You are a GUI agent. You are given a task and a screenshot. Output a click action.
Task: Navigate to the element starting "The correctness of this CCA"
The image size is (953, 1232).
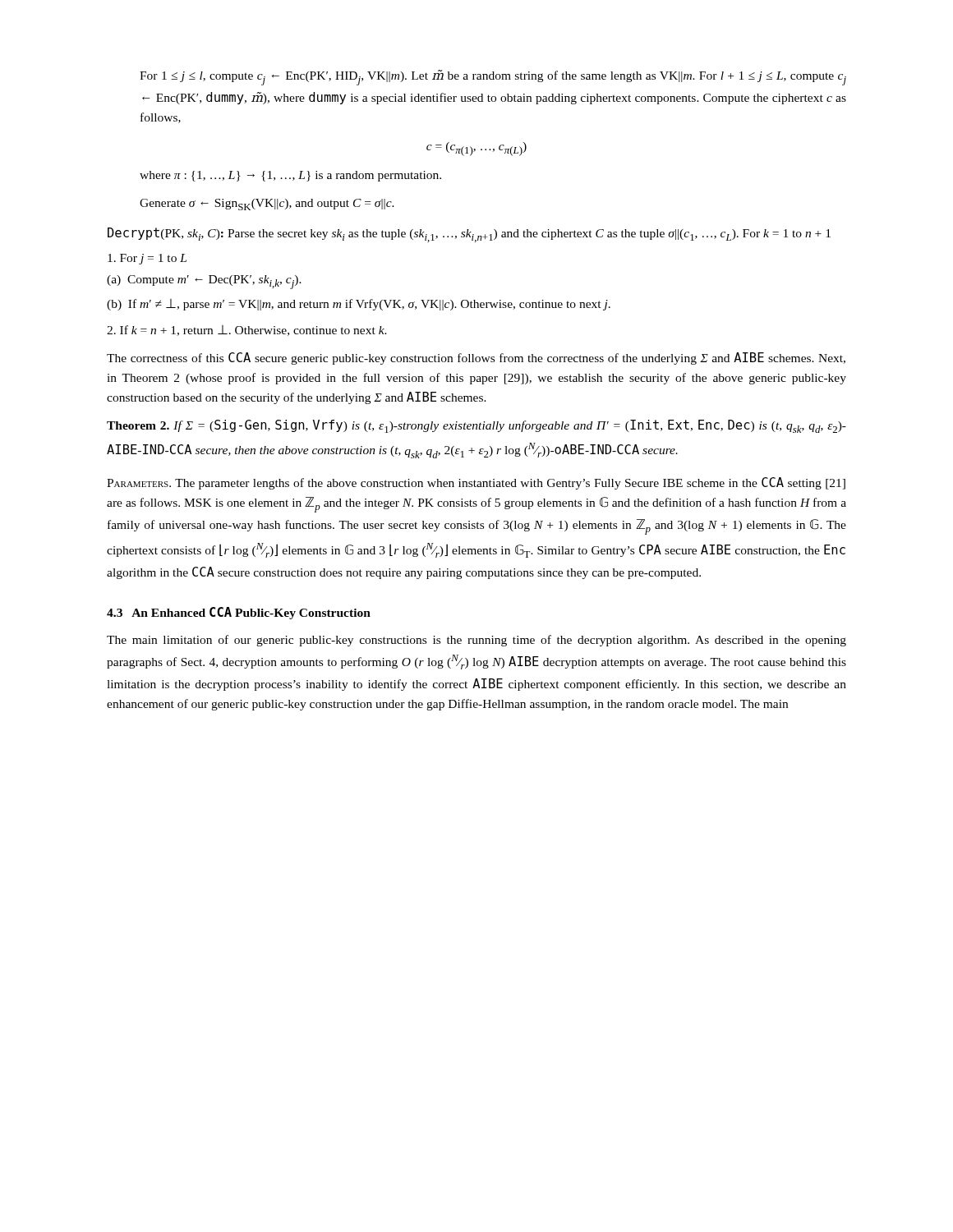[476, 377]
